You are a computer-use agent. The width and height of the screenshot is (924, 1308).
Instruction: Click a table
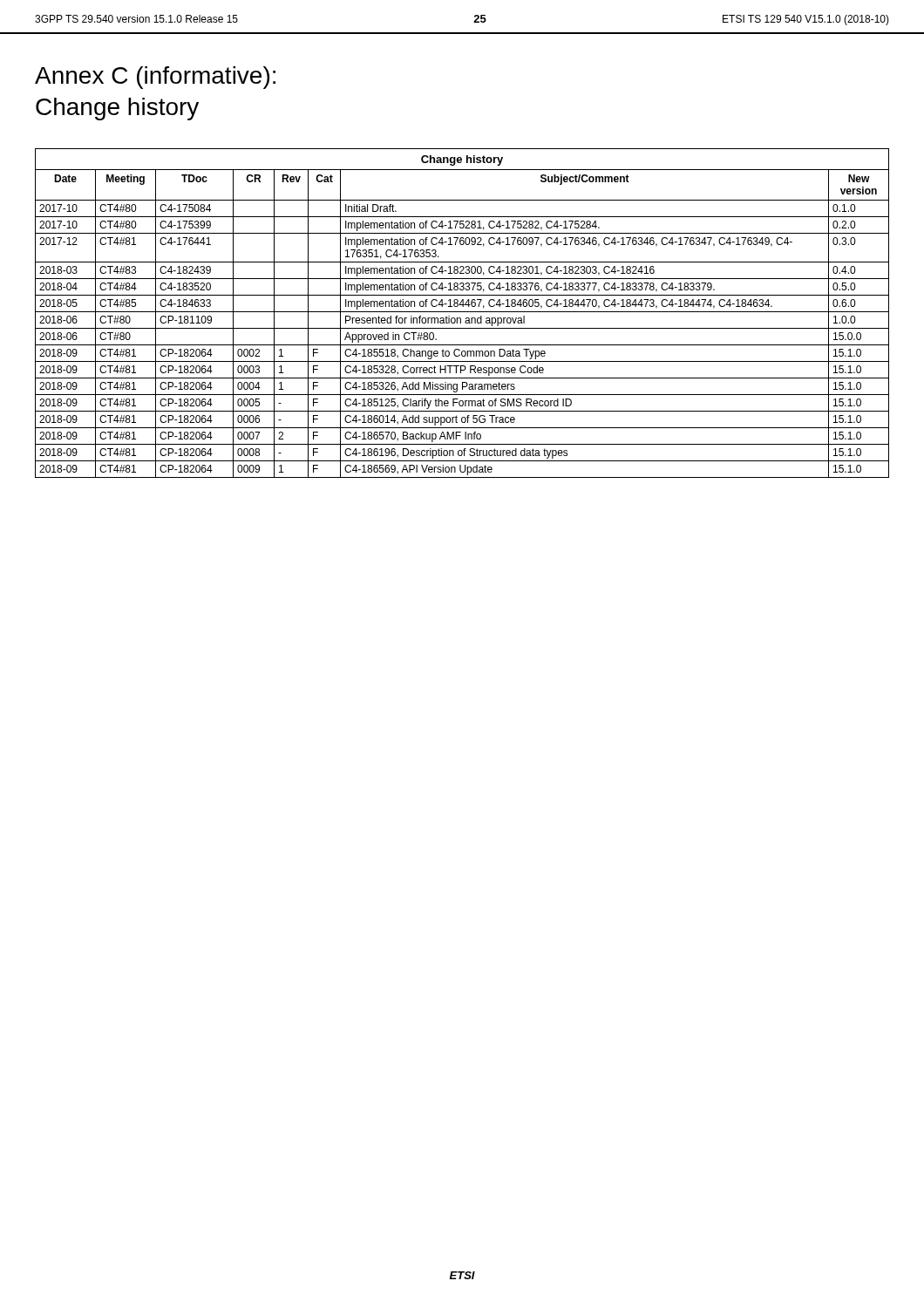pyautogui.click(x=462, y=313)
